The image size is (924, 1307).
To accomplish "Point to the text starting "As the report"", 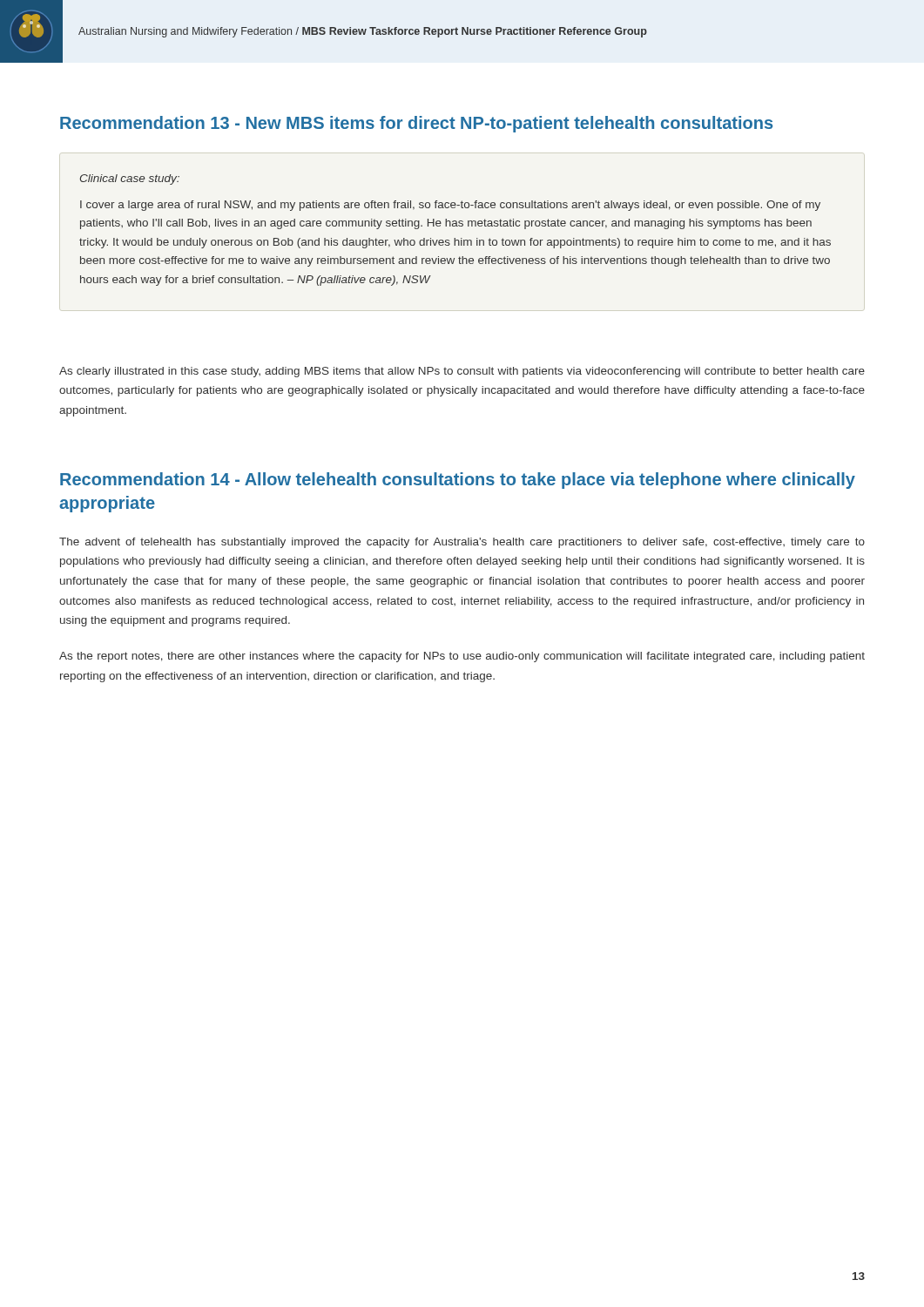I will pyautogui.click(x=462, y=665).
